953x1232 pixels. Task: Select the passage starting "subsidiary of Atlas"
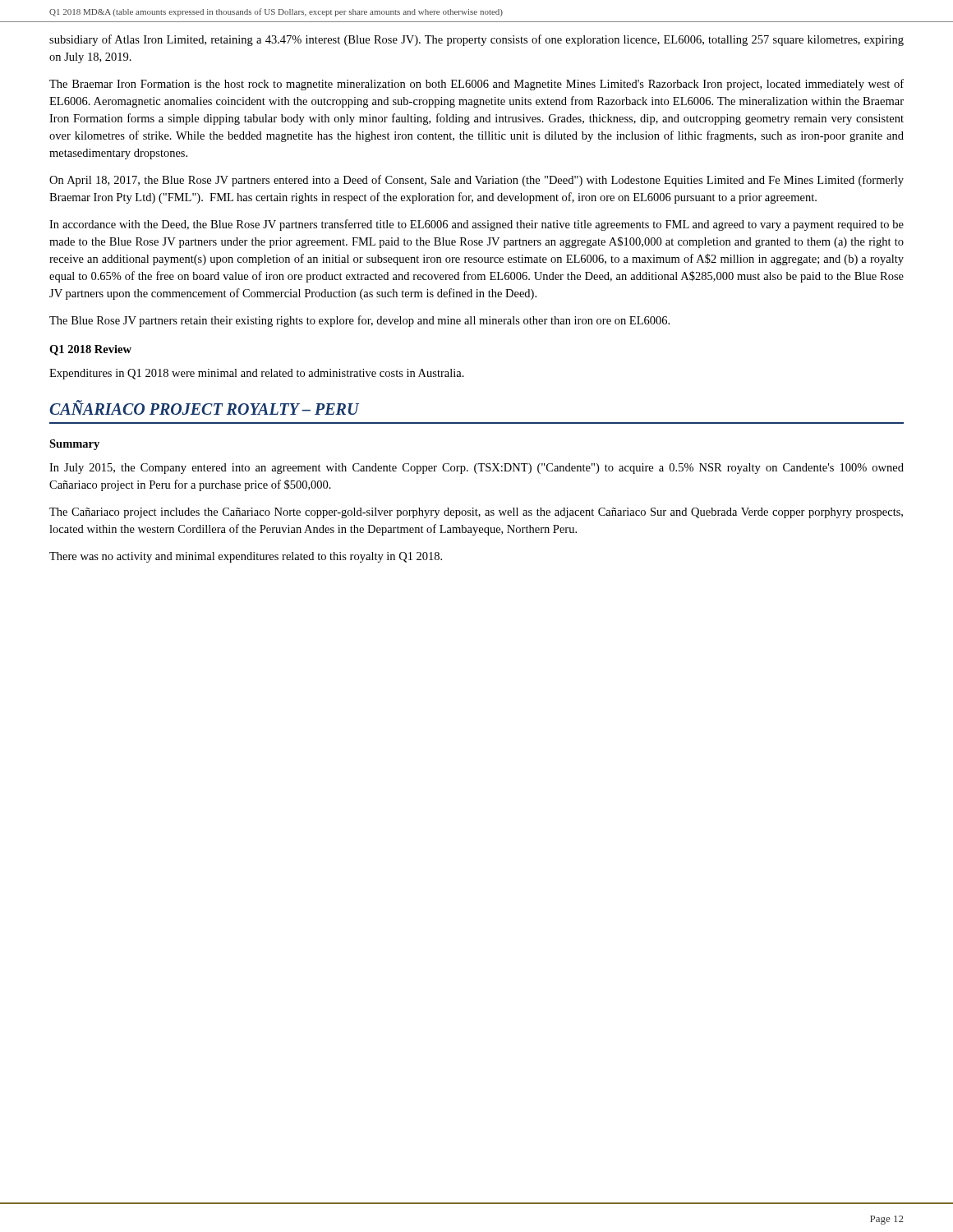coord(476,48)
